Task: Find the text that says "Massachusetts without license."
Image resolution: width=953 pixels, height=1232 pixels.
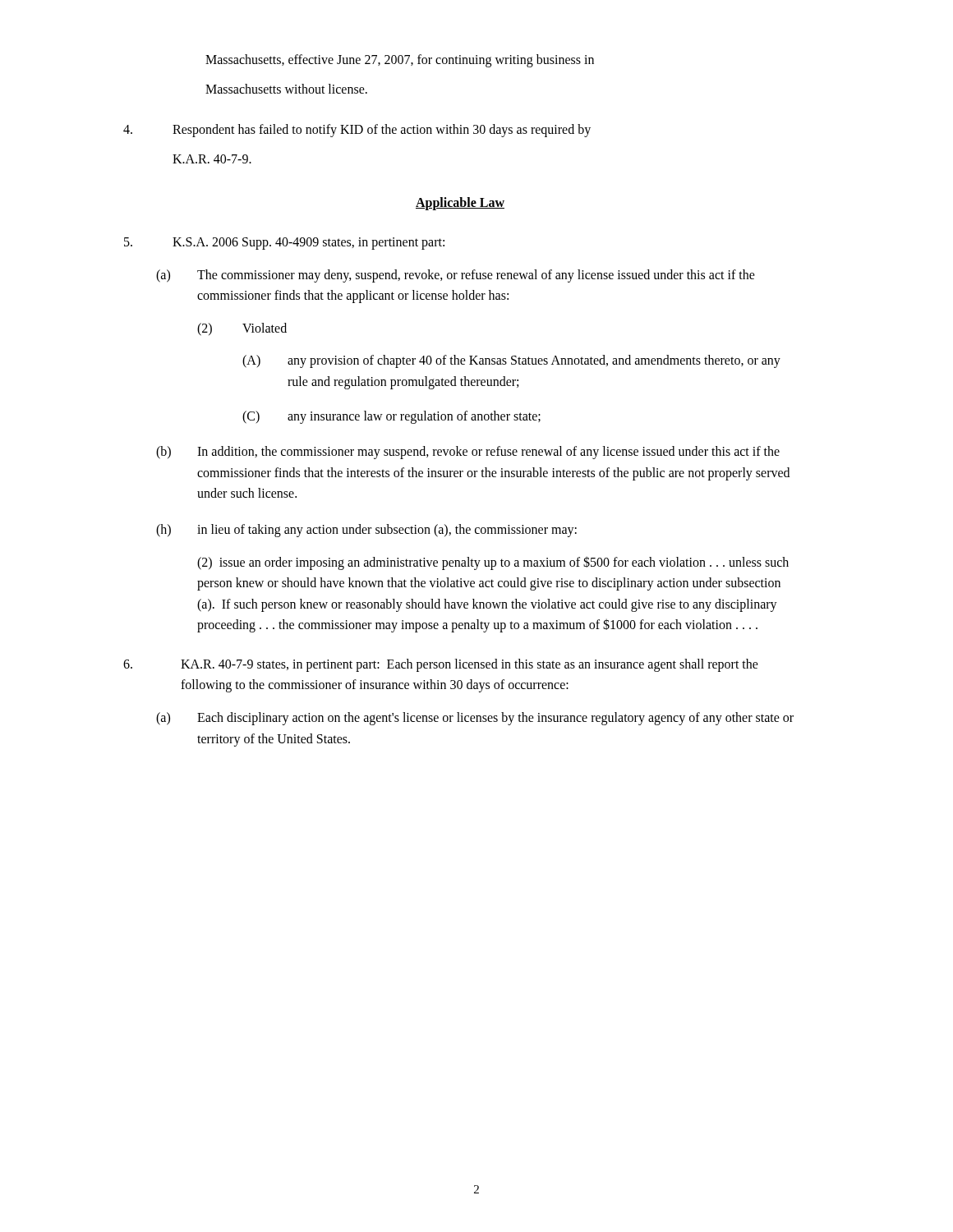Action: [287, 89]
